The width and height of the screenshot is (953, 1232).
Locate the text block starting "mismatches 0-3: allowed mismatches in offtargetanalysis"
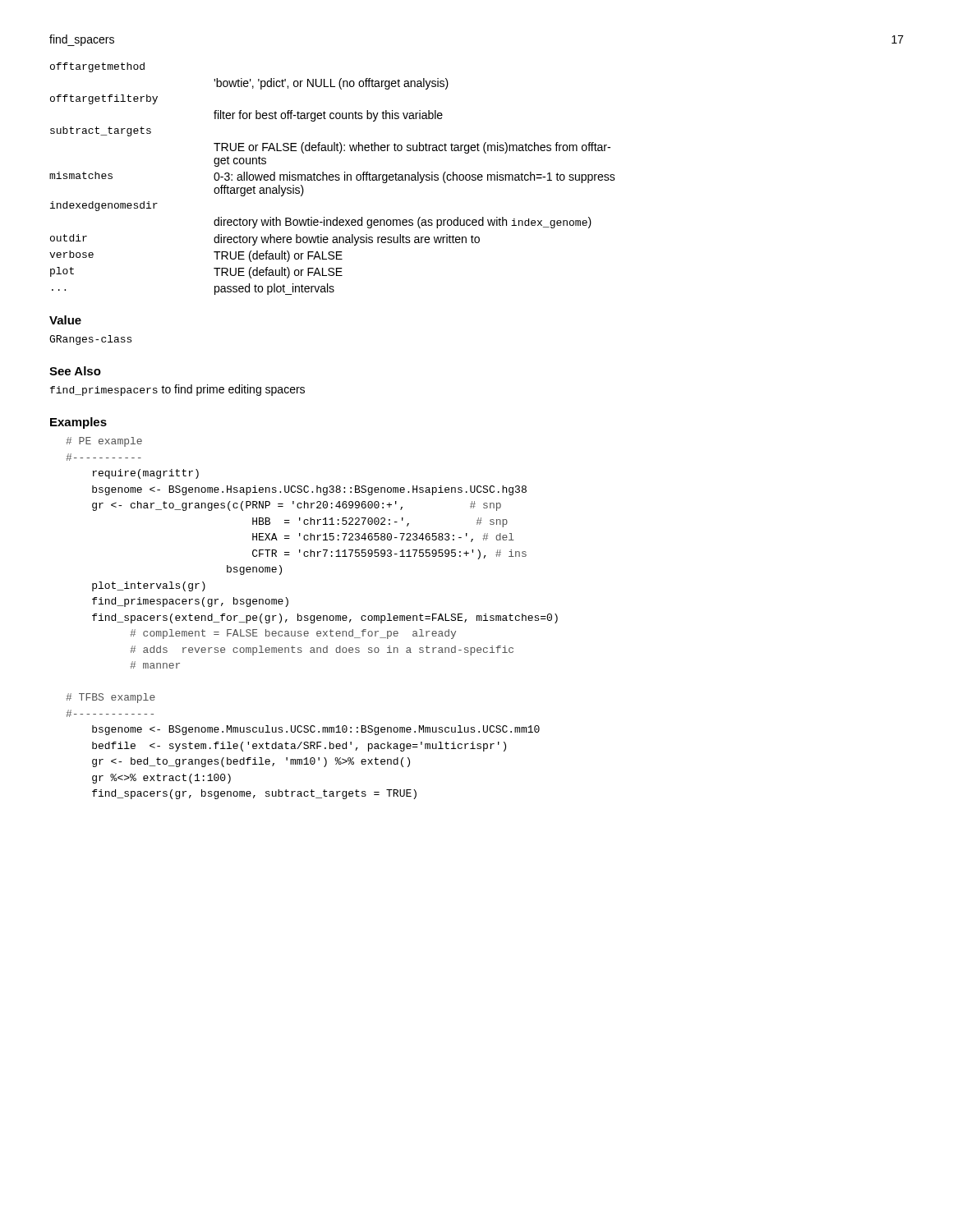click(476, 183)
